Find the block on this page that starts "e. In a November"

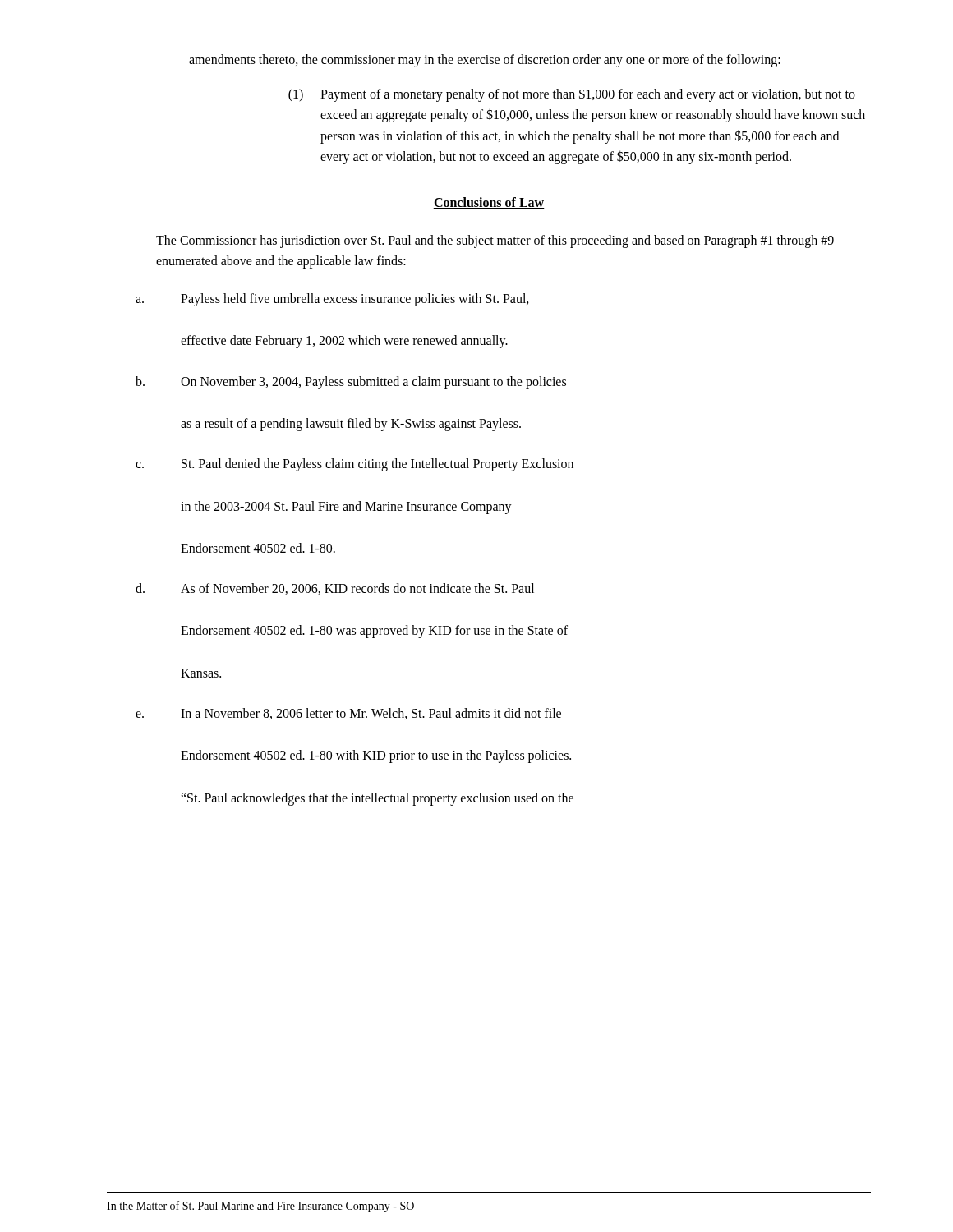pyautogui.click(x=501, y=756)
